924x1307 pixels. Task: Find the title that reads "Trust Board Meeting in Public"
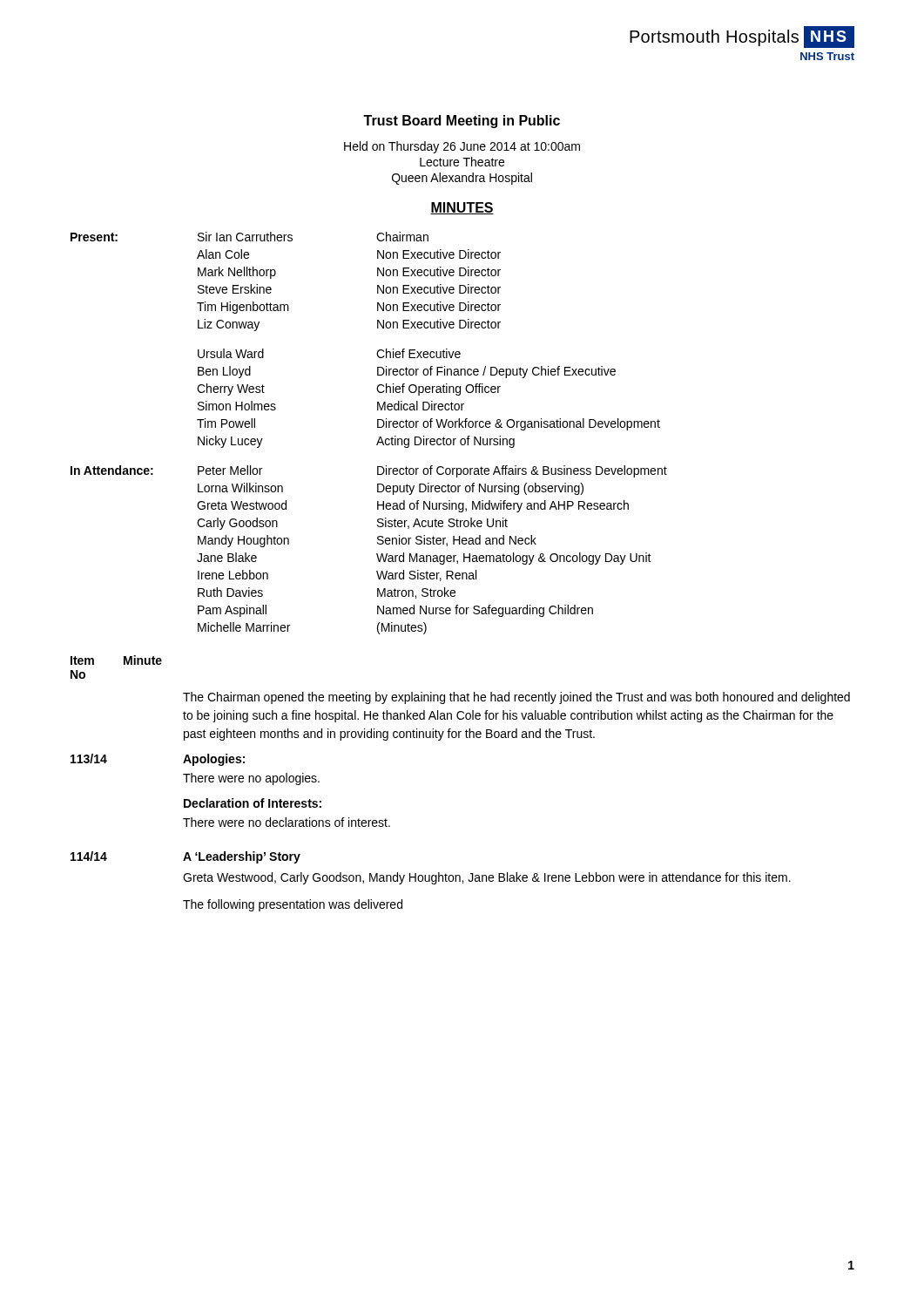click(462, 121)
